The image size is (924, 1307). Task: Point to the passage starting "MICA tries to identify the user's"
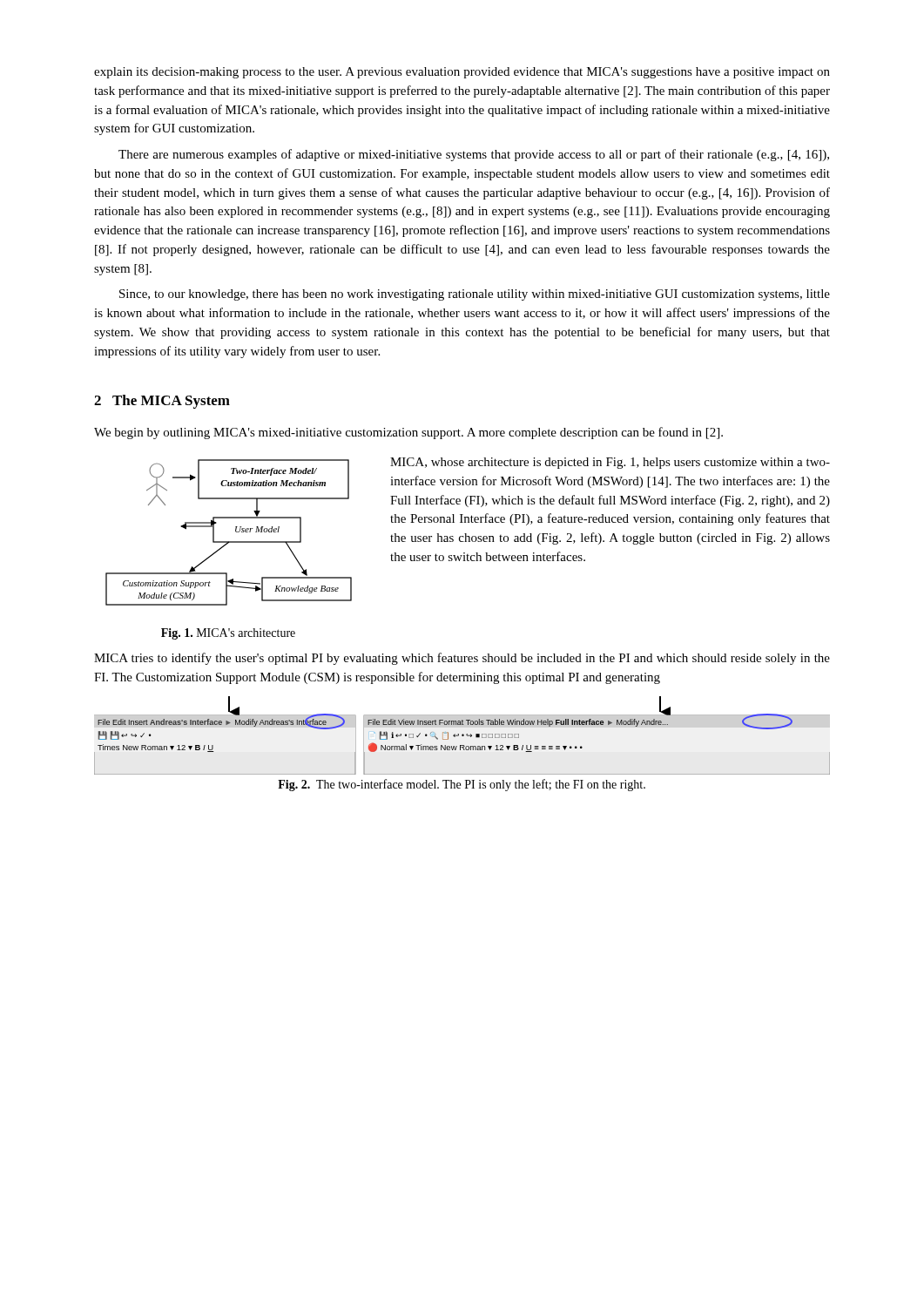click(462, 668)
